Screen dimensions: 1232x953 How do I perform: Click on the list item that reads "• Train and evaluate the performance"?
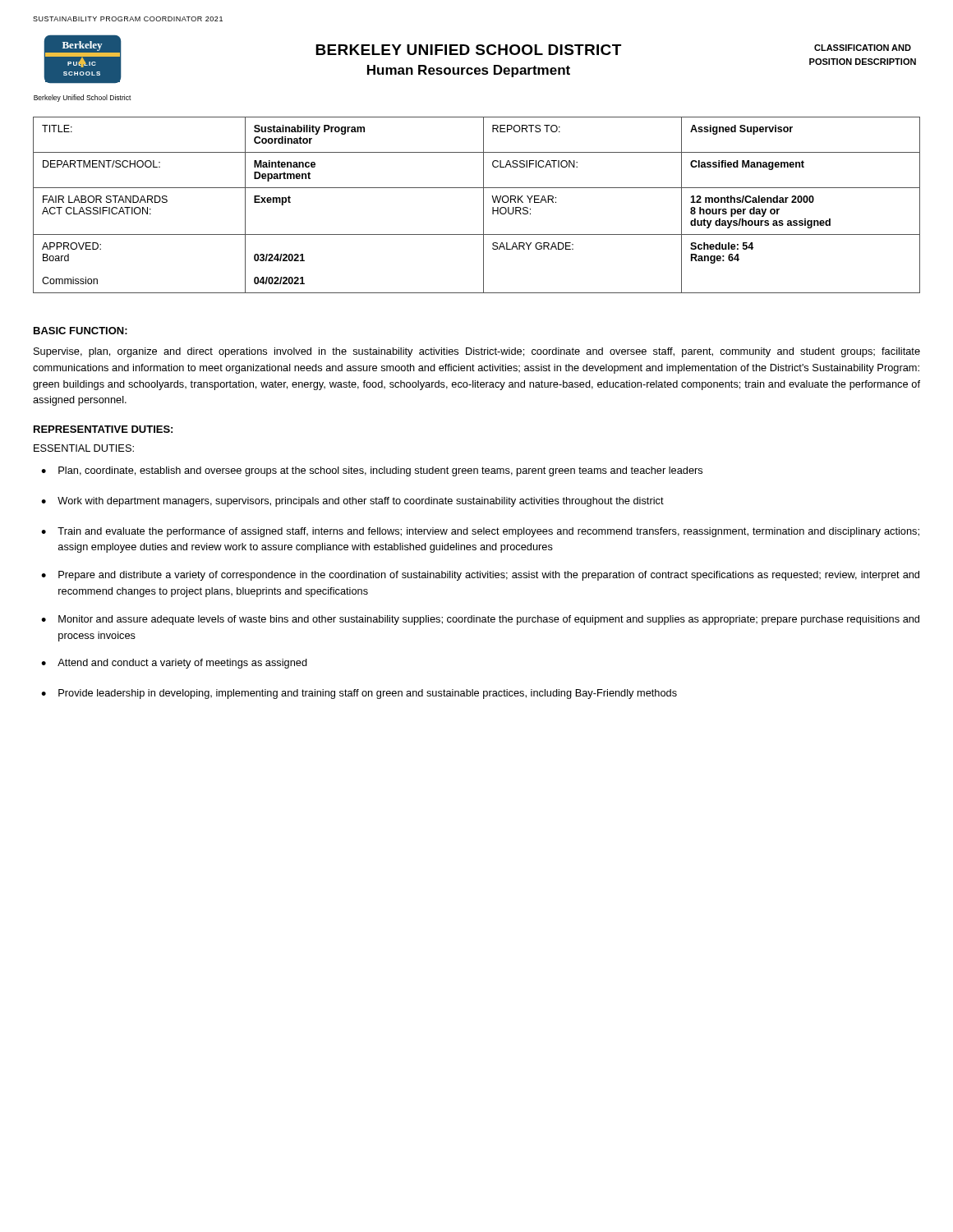pyautogui.click(x=481, y=539)
